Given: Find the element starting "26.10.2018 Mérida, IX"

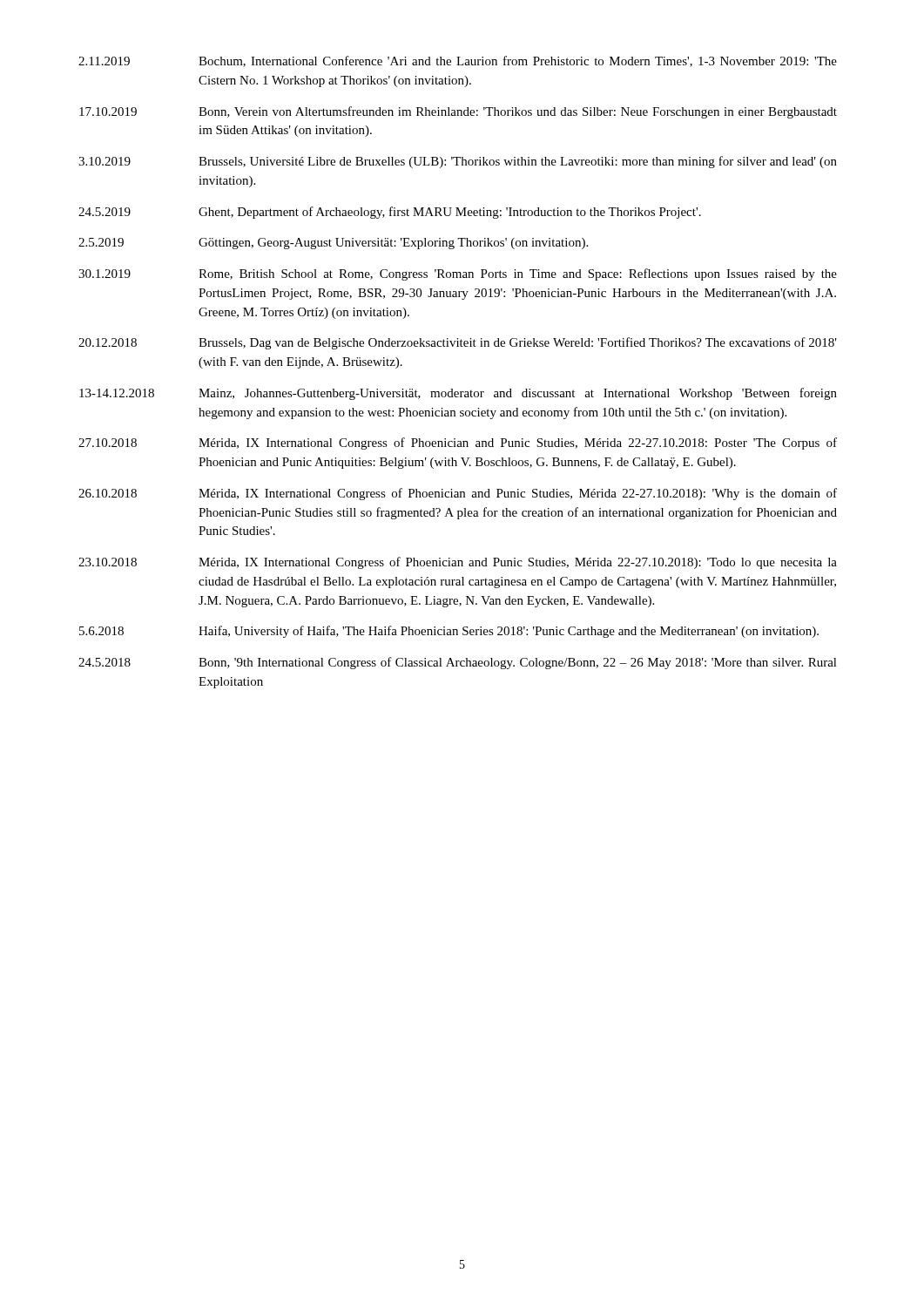Looking at the screenshot, I should click(x=458, y=513).
